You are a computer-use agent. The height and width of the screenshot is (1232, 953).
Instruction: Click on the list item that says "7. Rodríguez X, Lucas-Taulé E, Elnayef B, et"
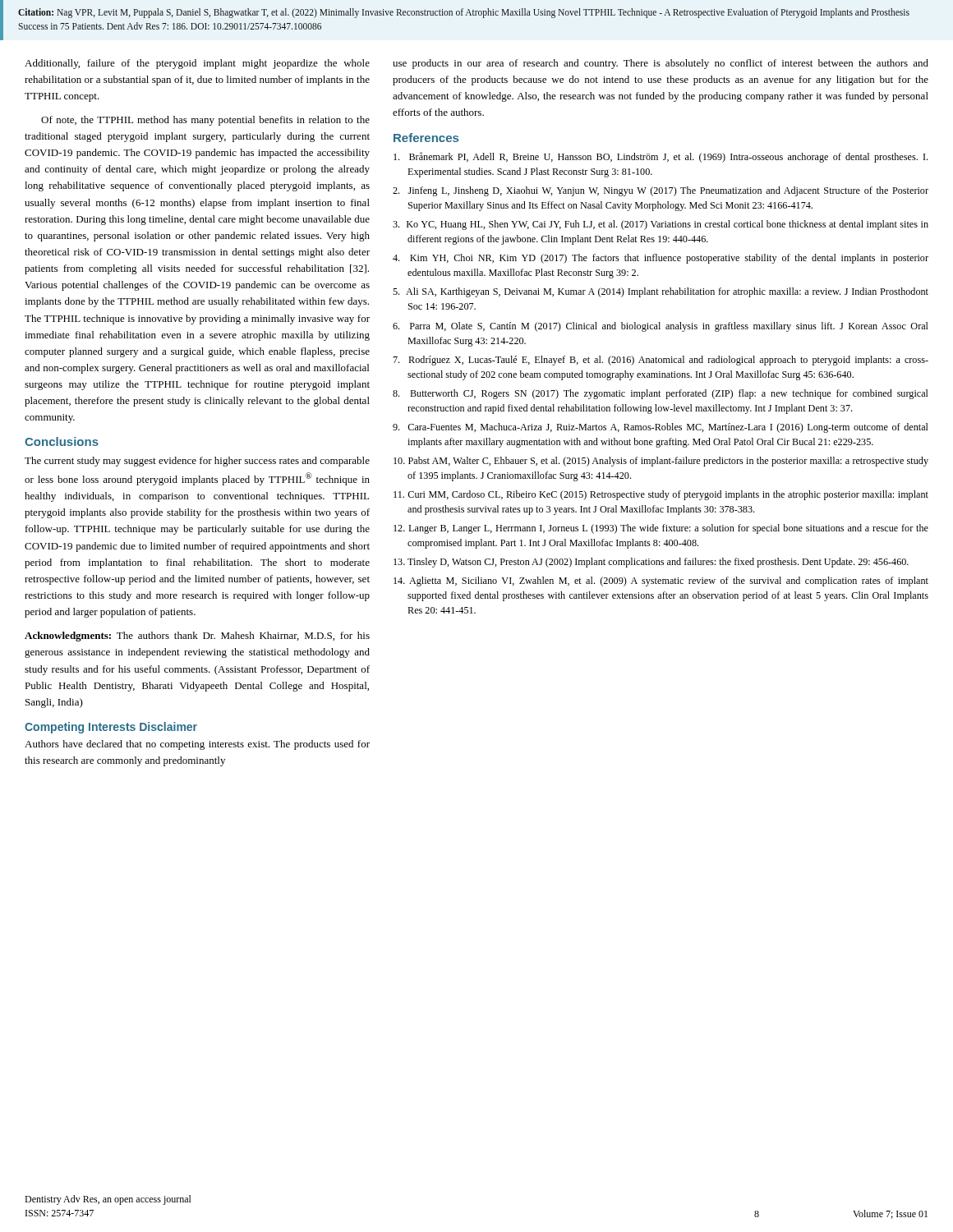click(x=661, y=367)
